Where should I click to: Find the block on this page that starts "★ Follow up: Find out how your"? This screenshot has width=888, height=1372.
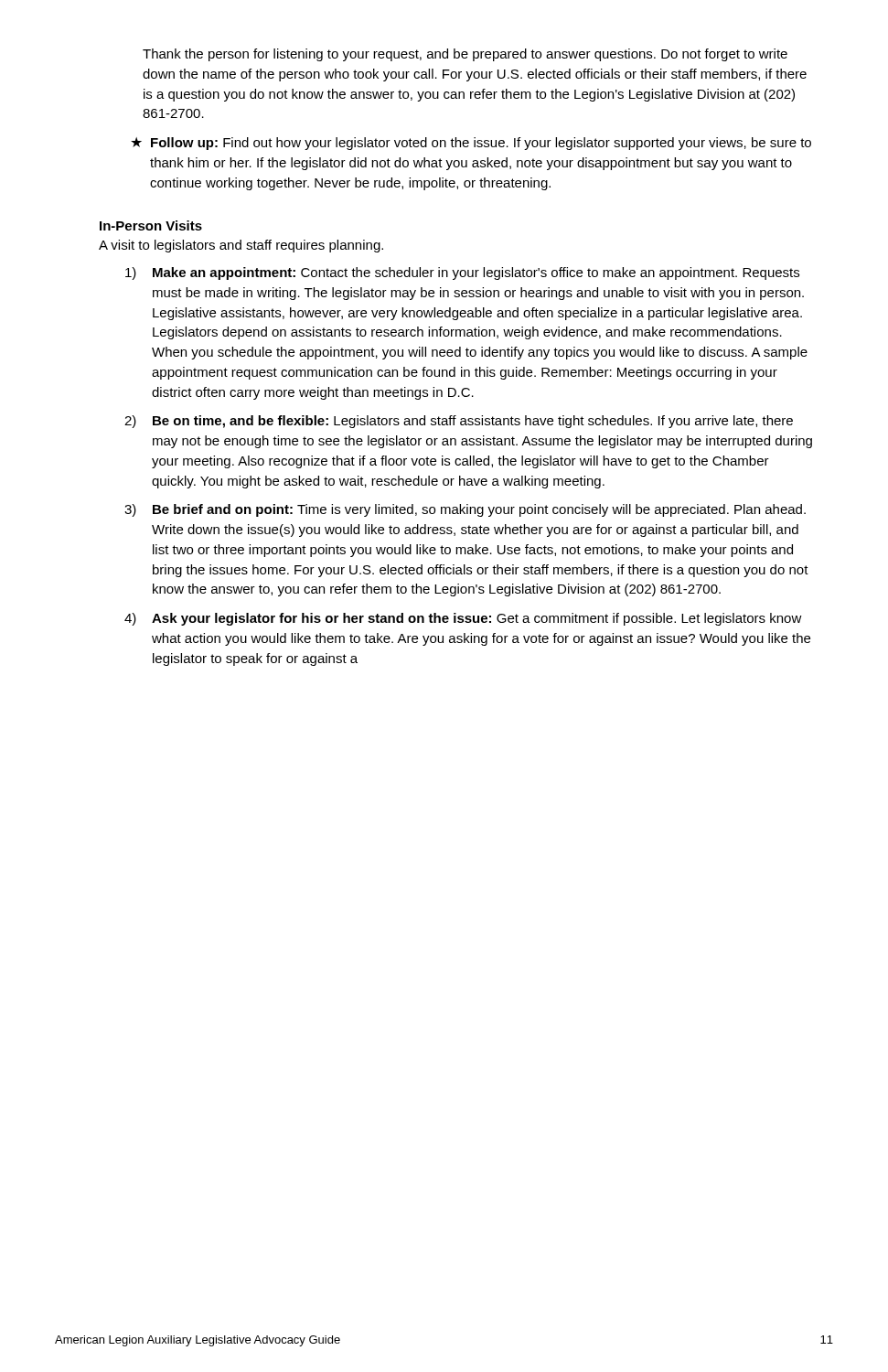coord(472,163)
